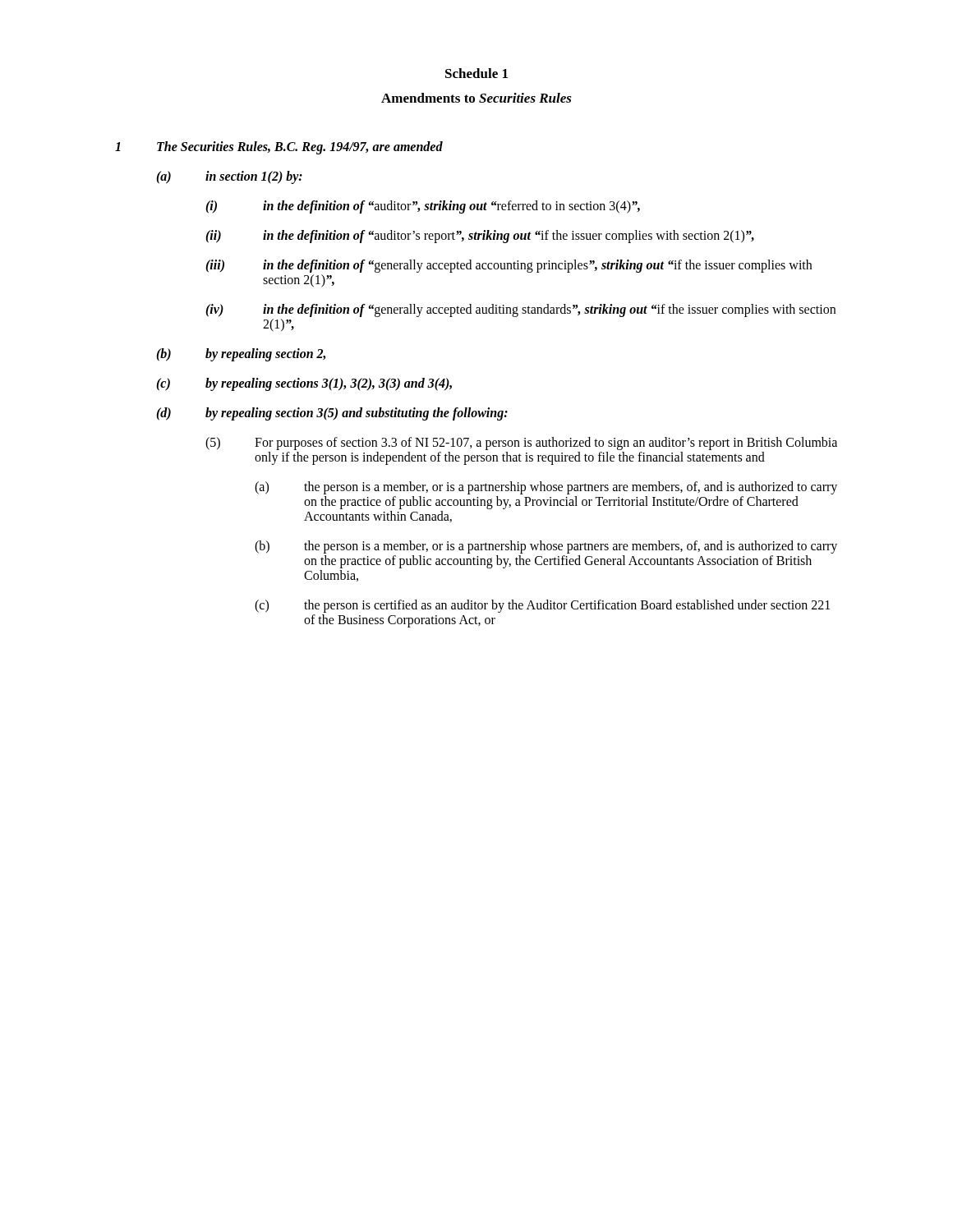
Task: Select the list item with the text "(a) in section 1(2)"
Action: (229, 177)
